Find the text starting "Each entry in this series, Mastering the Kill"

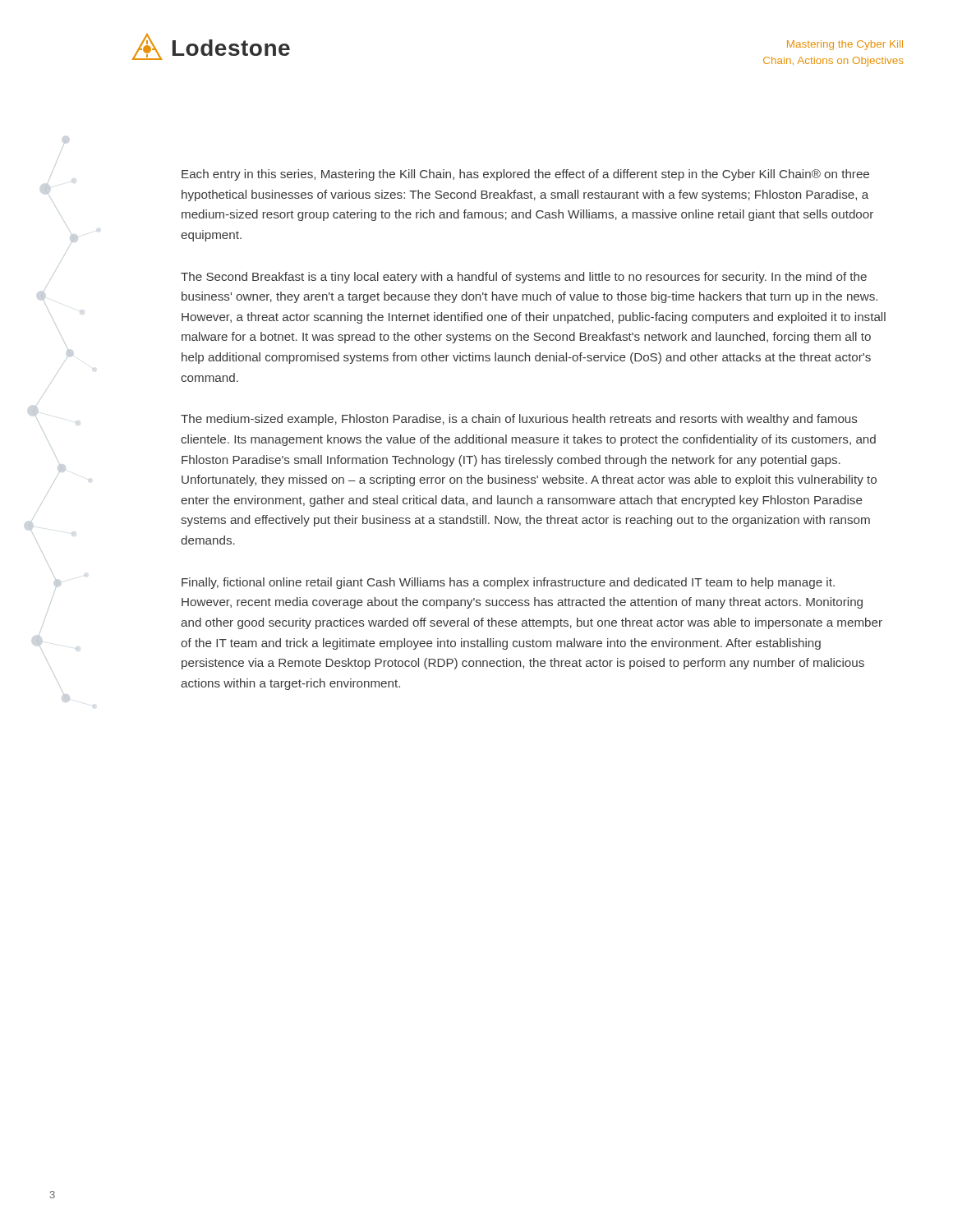(x=527, y=204)
